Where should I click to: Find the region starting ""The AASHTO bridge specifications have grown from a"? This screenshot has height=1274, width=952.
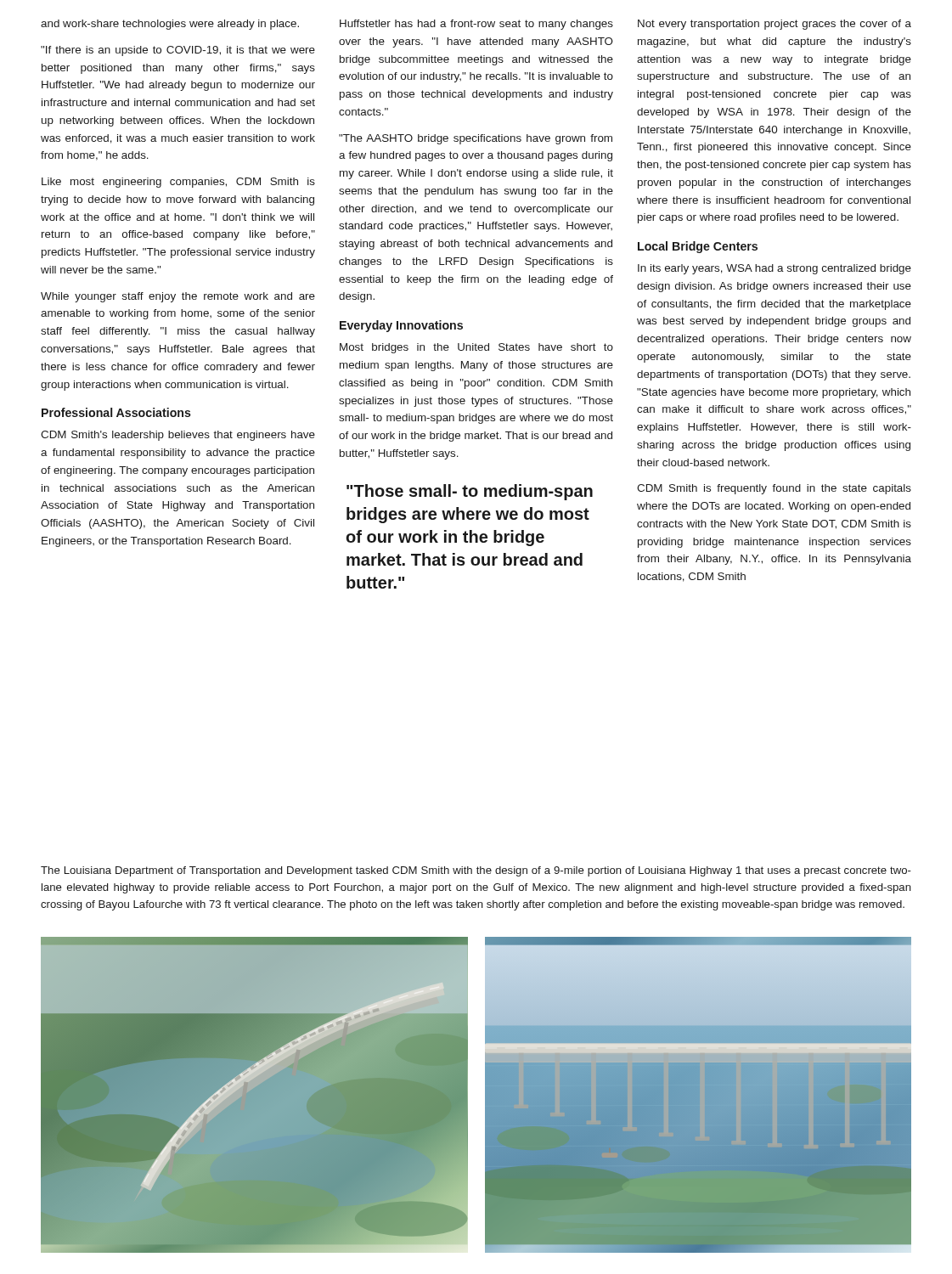476,217
